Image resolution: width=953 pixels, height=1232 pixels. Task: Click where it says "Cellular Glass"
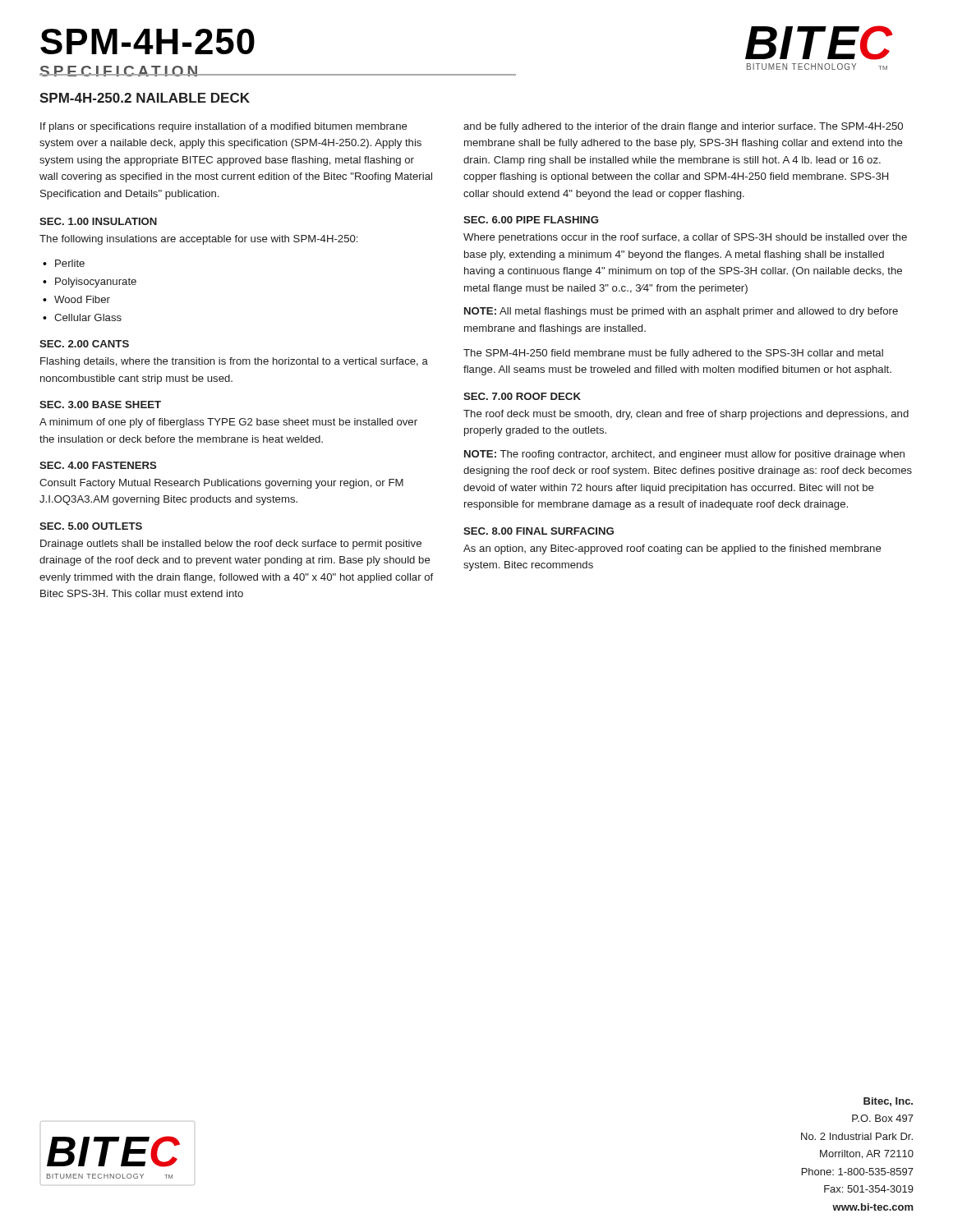pyautogui.click(x=88, y=317)
